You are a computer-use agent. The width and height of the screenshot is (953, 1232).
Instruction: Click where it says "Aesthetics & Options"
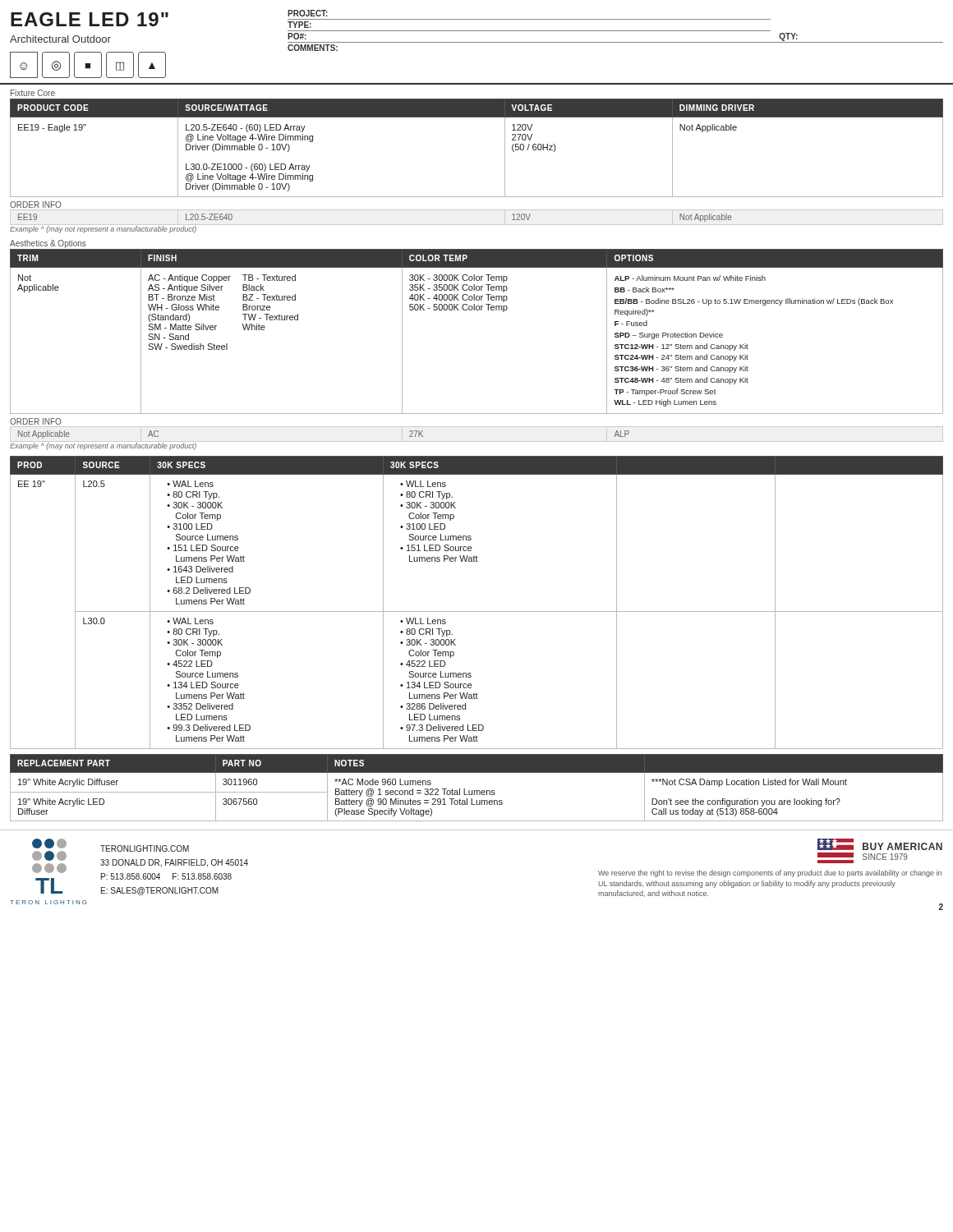(x=48, y=244)
